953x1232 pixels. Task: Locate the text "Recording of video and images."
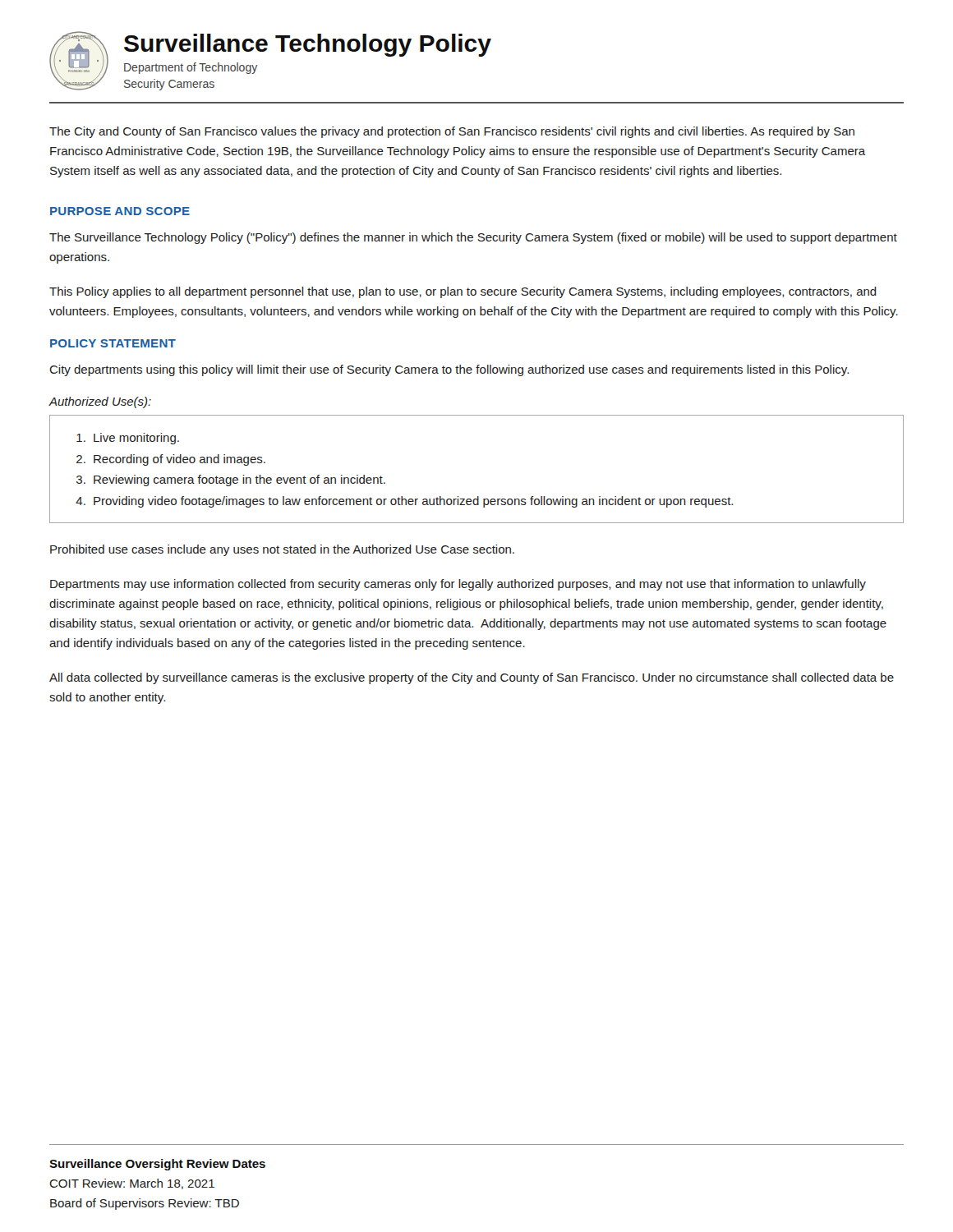[179, 458]
